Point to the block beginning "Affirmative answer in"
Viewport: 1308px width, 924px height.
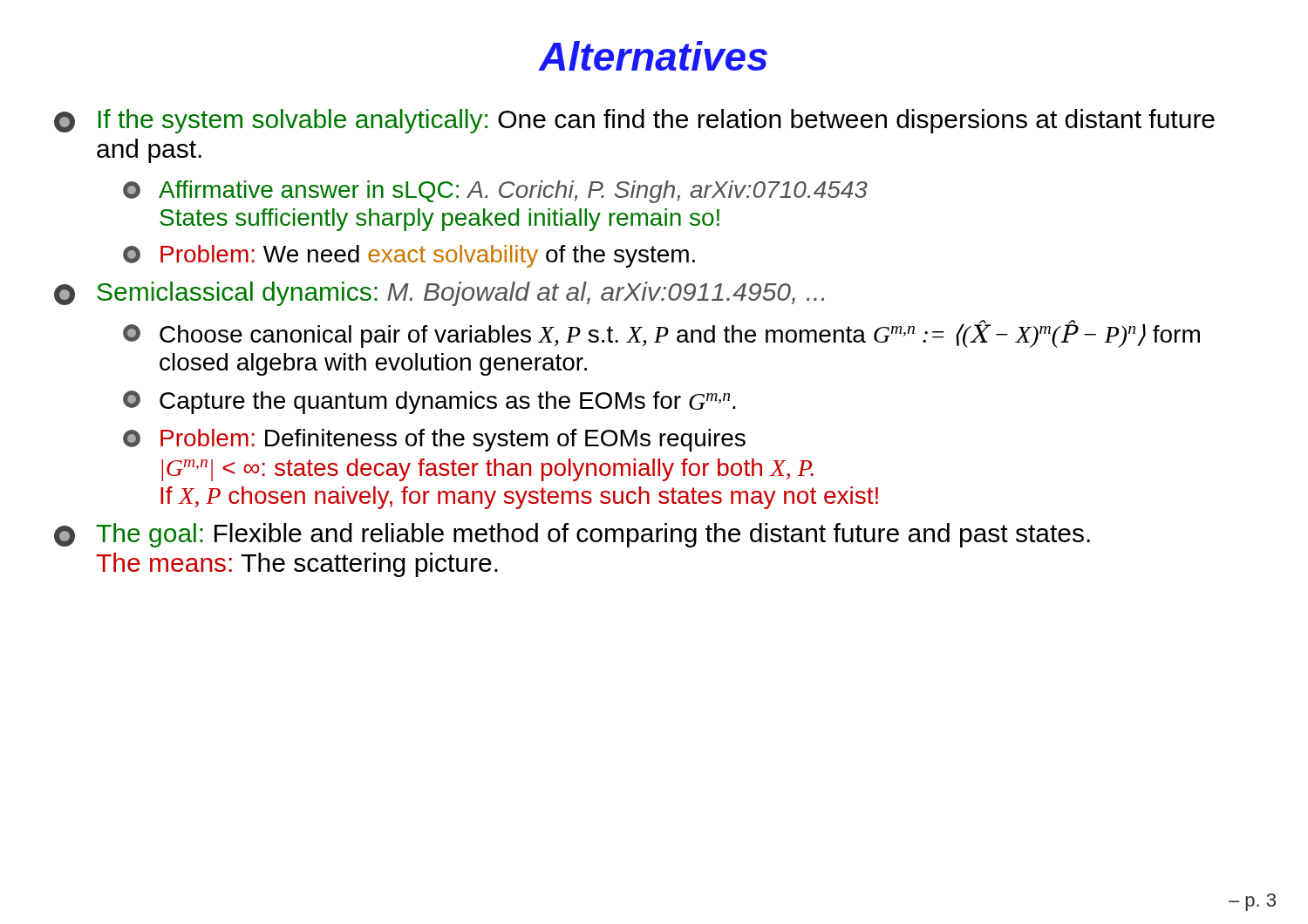click(x=495, y=204)
